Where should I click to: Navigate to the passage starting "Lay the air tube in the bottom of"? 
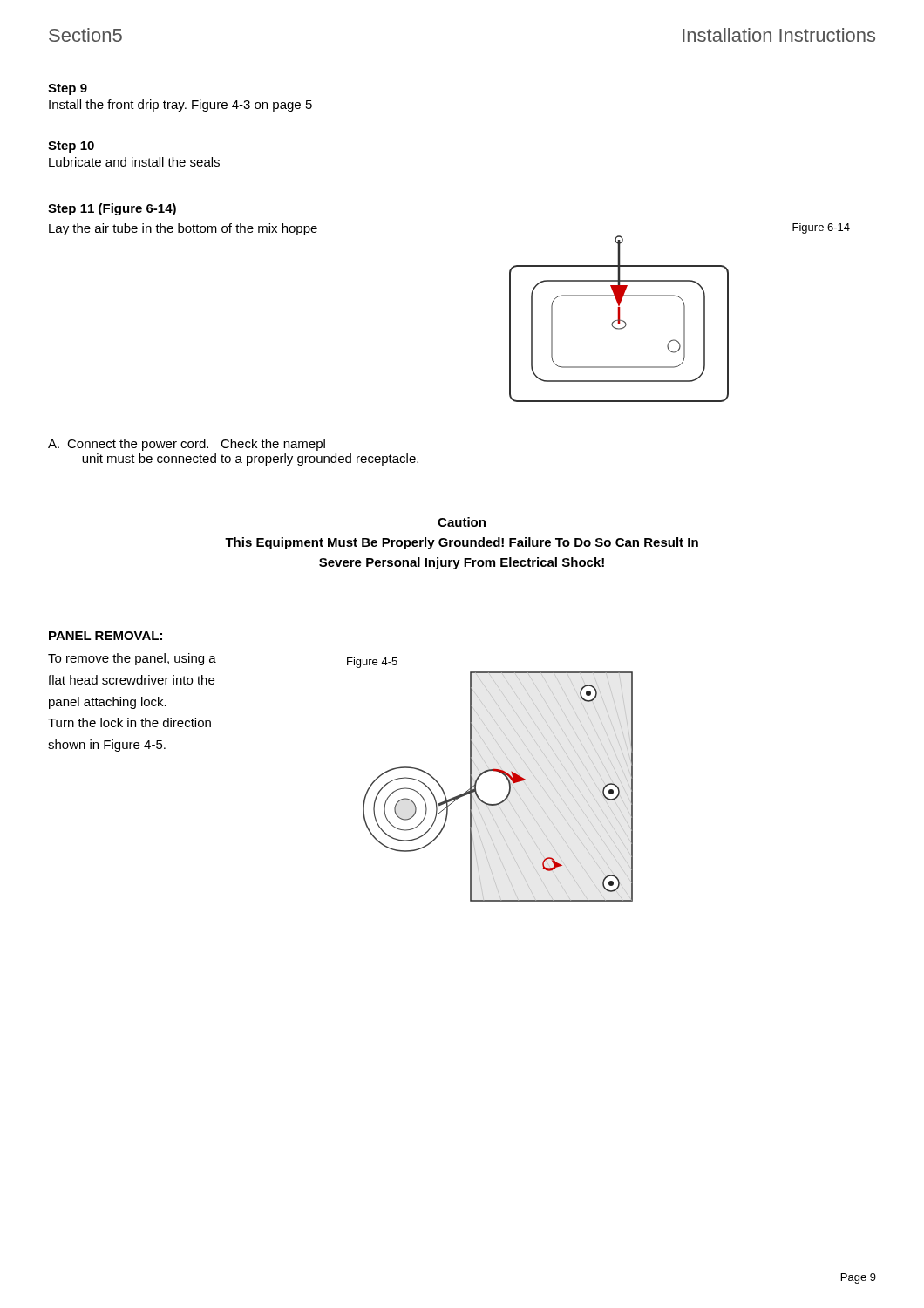click(183, 228)
